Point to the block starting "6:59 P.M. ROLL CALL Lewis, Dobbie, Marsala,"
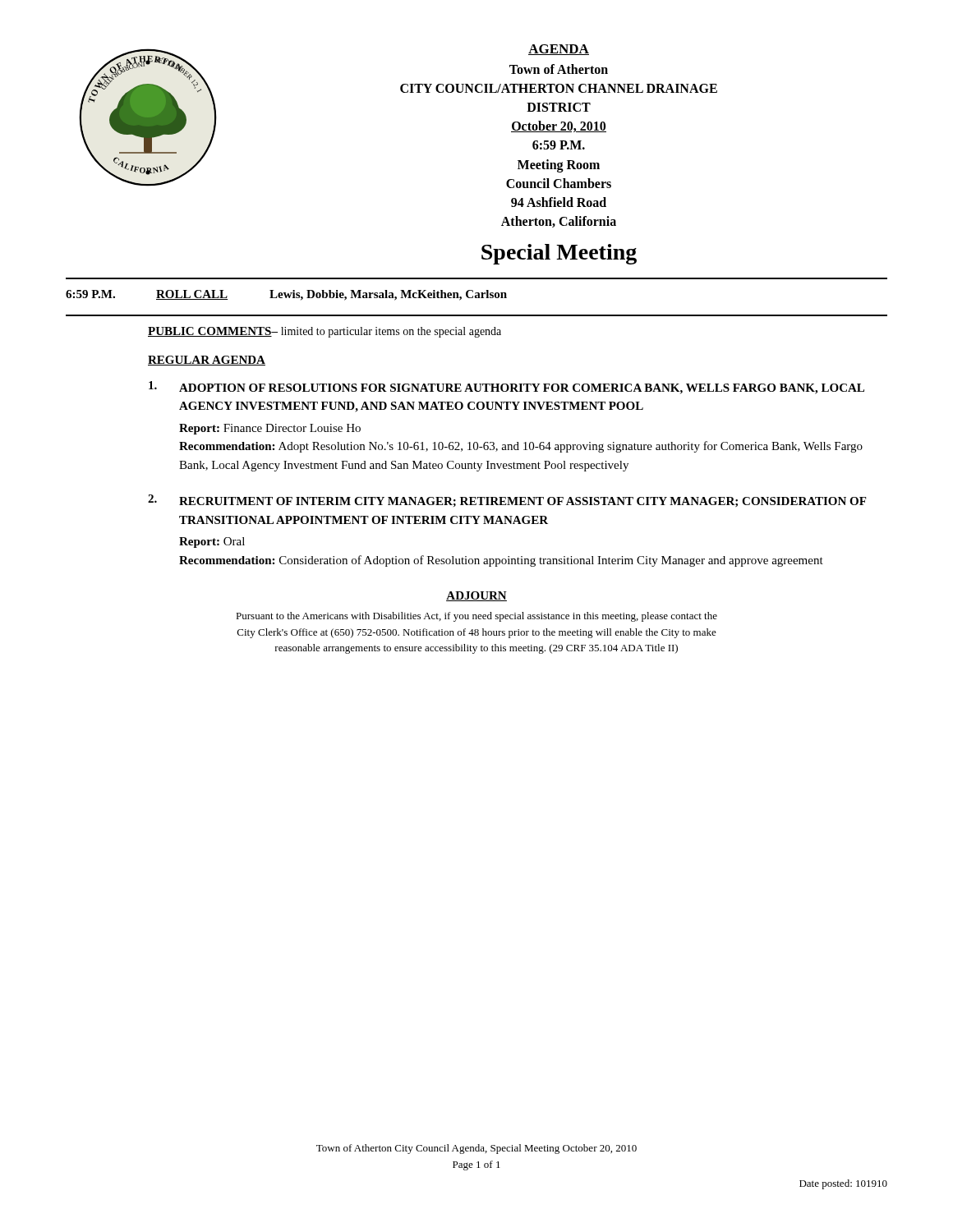This screenshot has width=953, height=1232. (286, 294)
